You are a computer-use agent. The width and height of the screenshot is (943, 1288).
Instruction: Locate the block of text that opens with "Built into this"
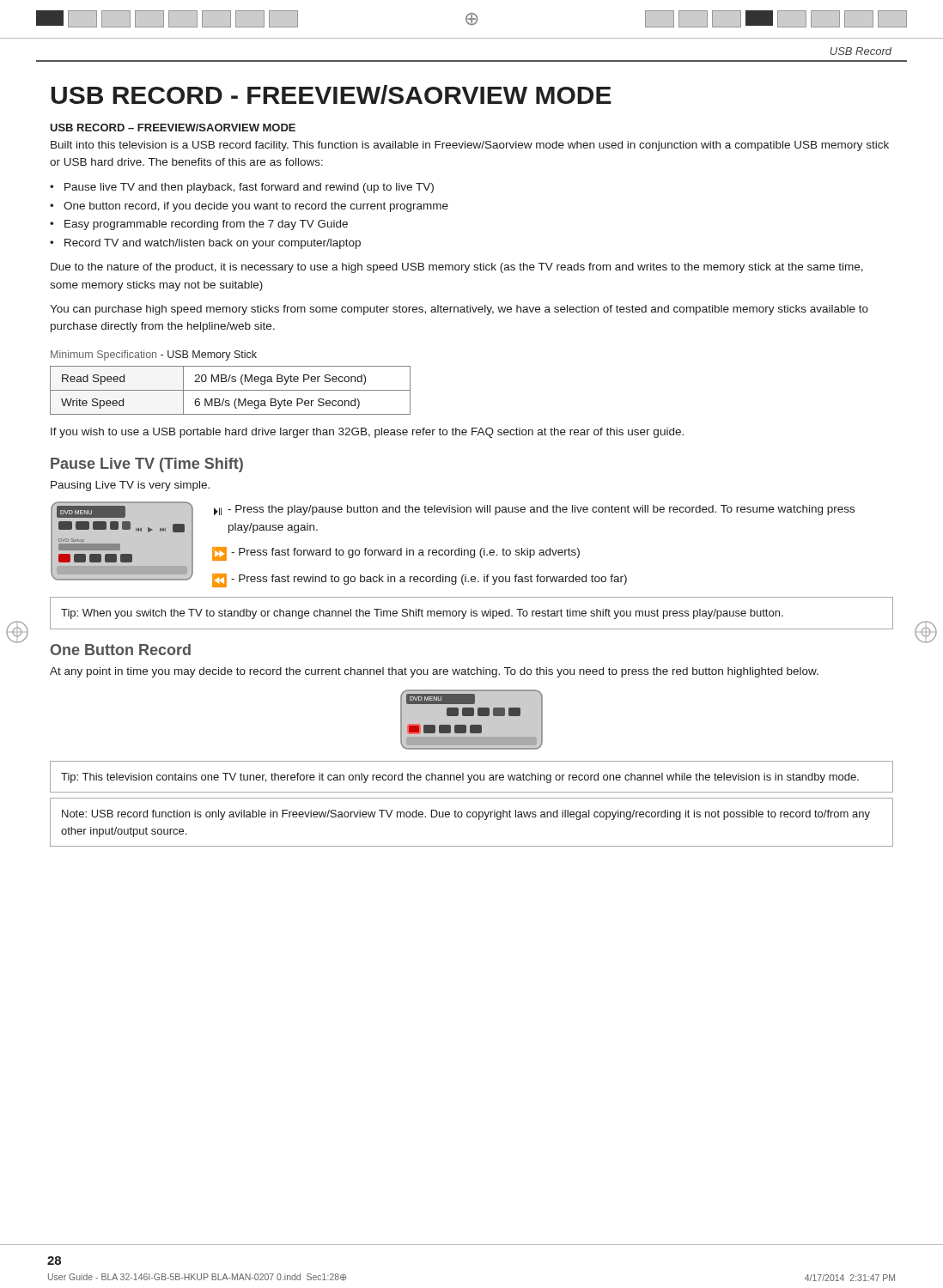[x=469, y=153]
